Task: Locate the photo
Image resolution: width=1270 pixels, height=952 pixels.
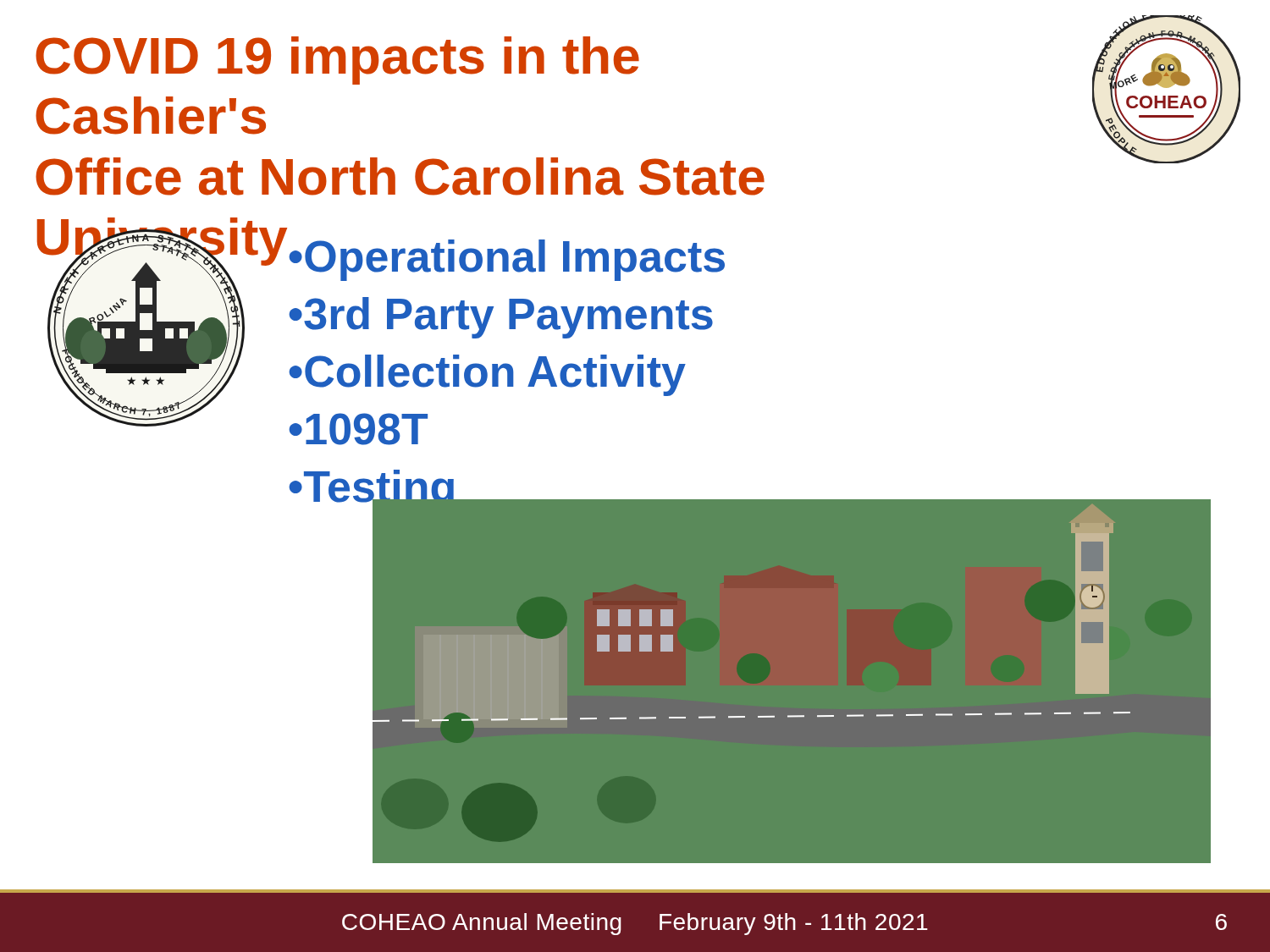Action: [792, 681]
